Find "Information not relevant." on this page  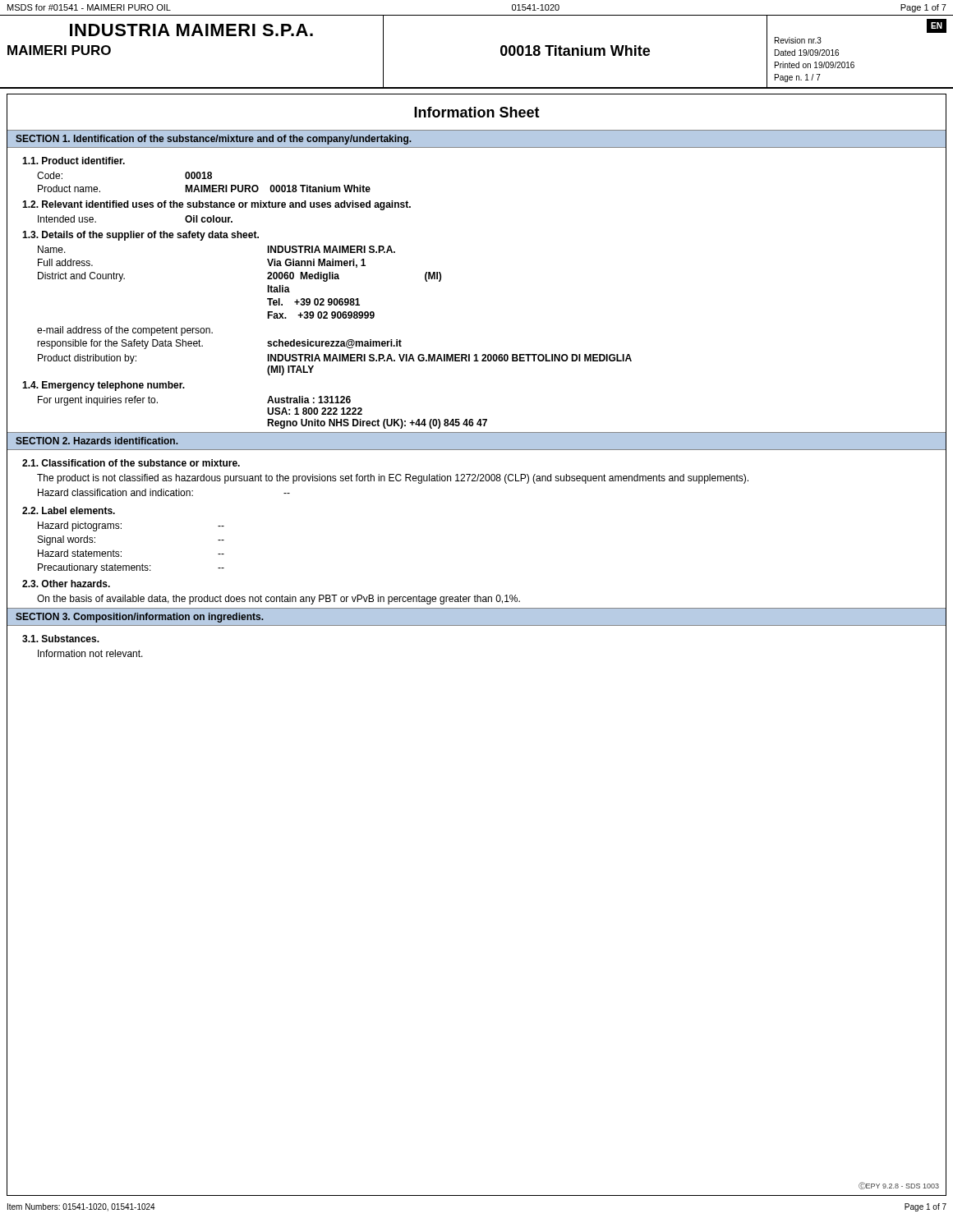pos(90,654)
